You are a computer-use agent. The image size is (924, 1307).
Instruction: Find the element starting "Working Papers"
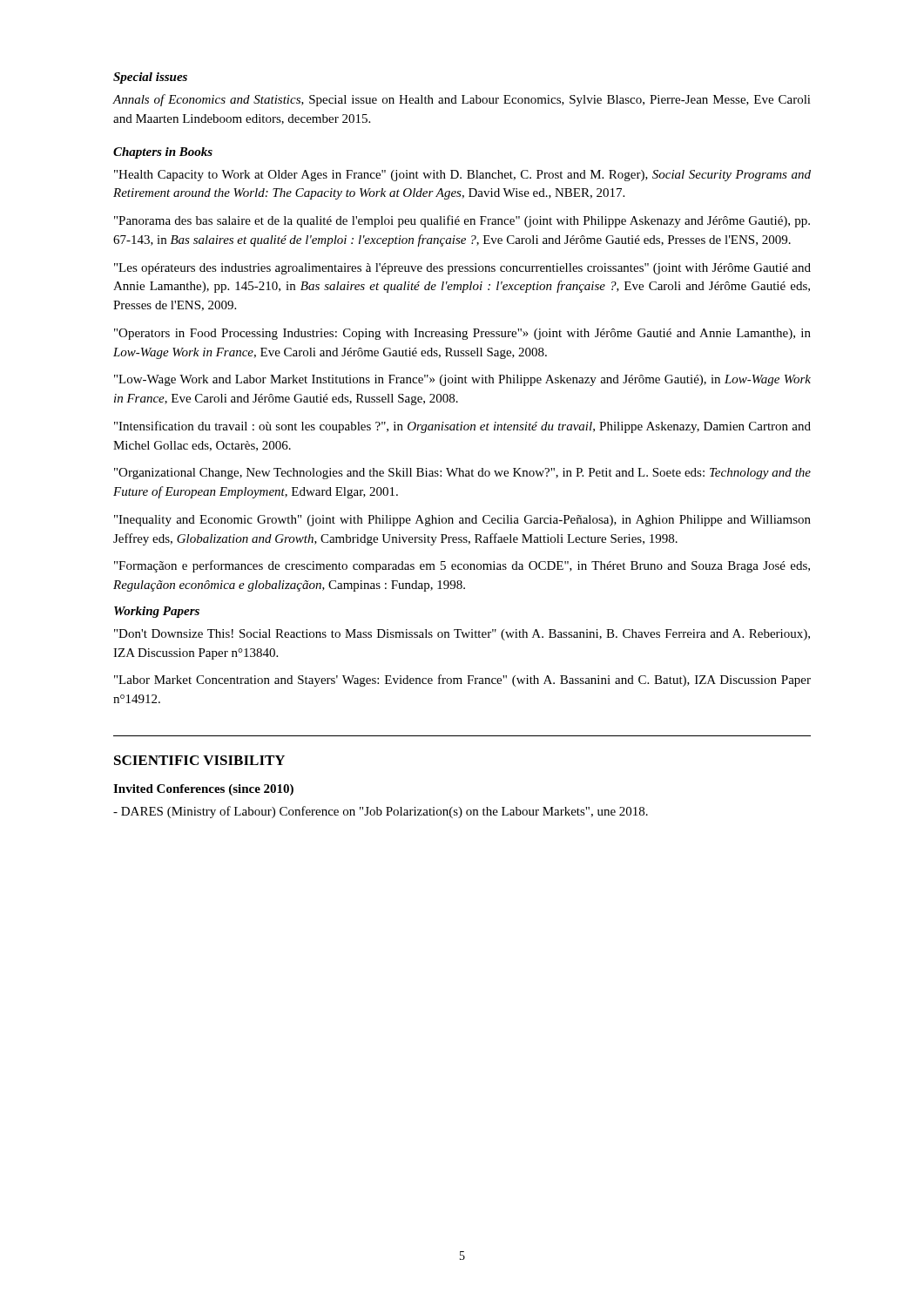156,611
